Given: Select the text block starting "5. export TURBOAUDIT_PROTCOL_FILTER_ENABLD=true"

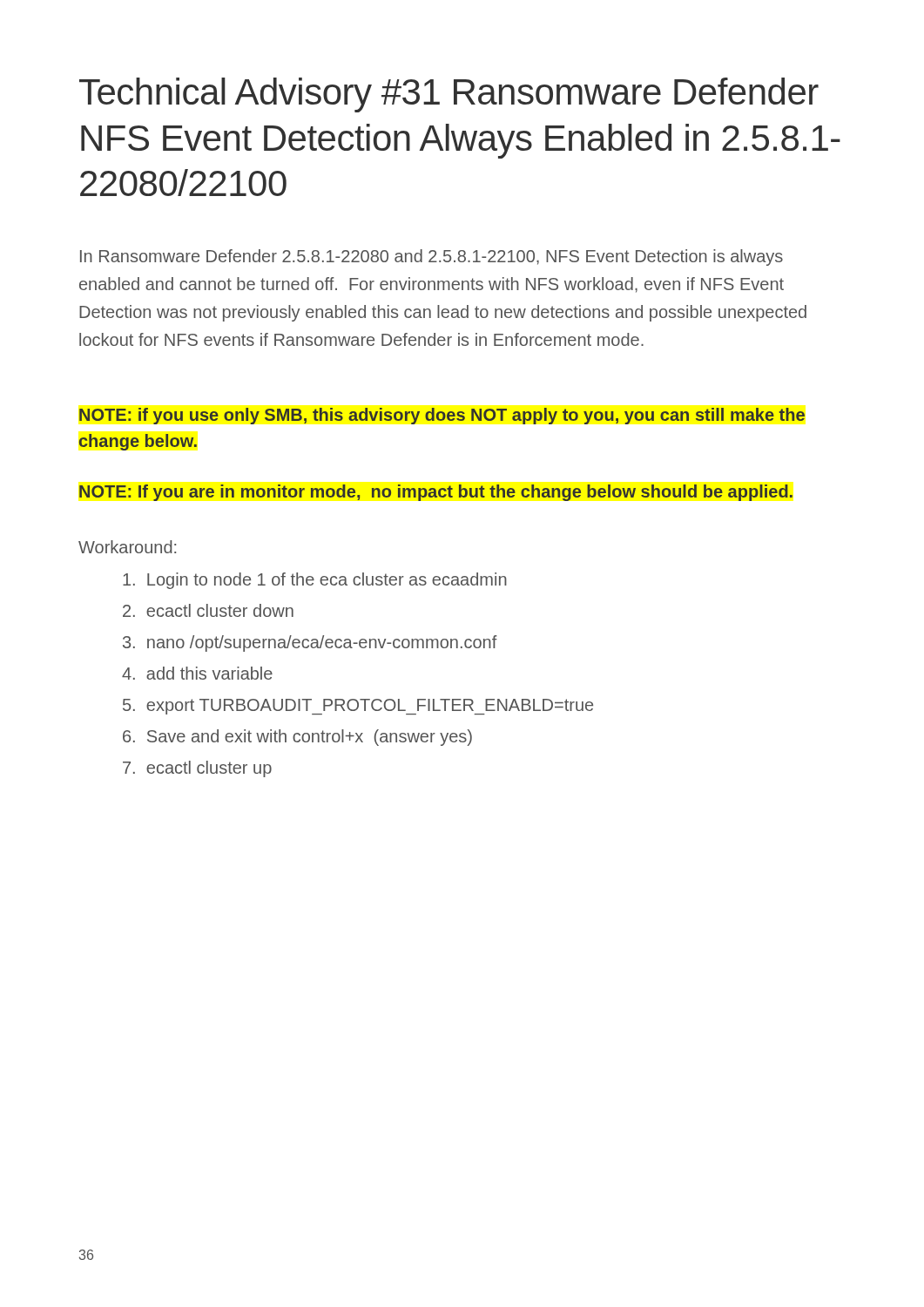Looking at the screenshot, I should [358, 704].
